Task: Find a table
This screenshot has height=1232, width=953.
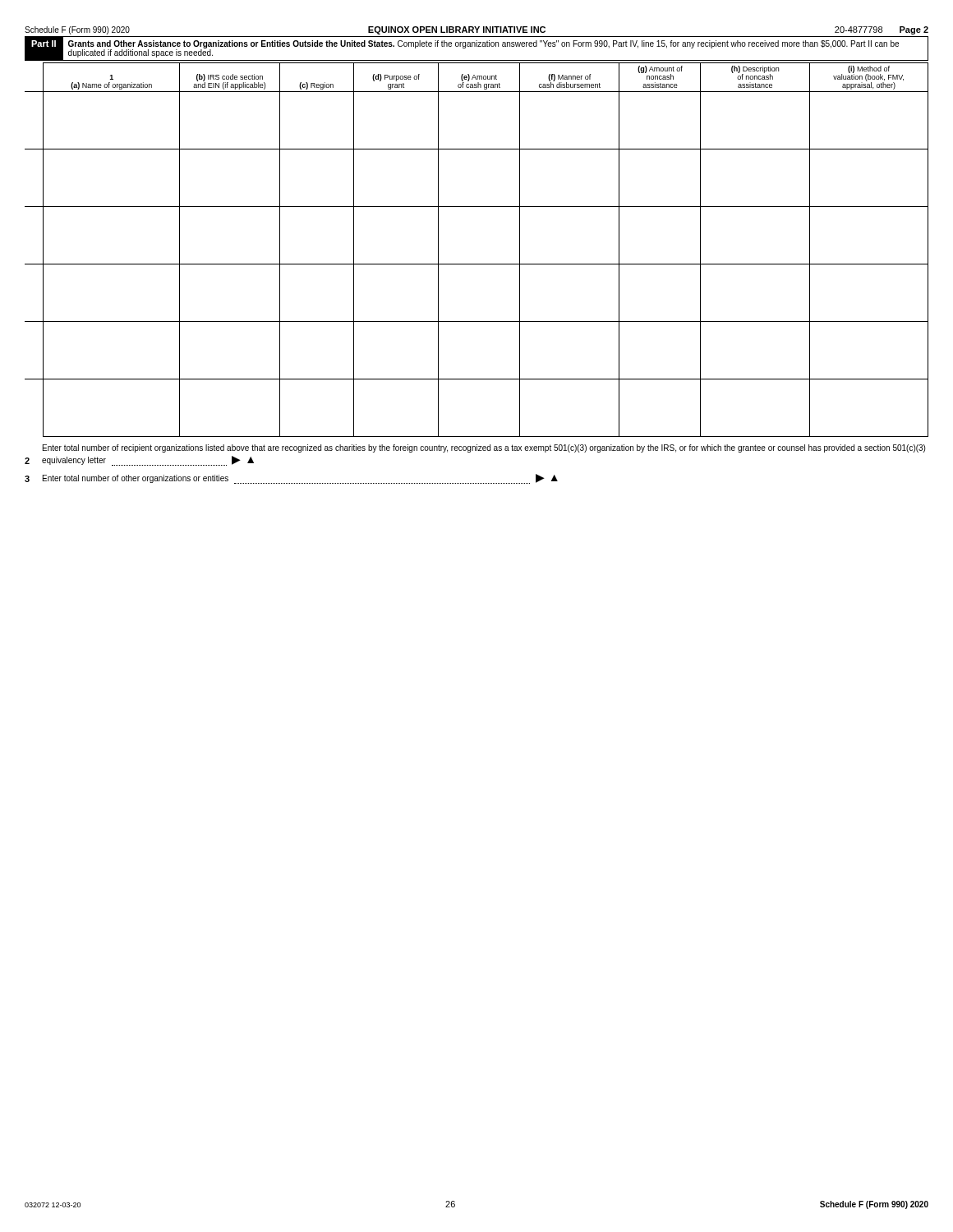Action: pos(476,250)
